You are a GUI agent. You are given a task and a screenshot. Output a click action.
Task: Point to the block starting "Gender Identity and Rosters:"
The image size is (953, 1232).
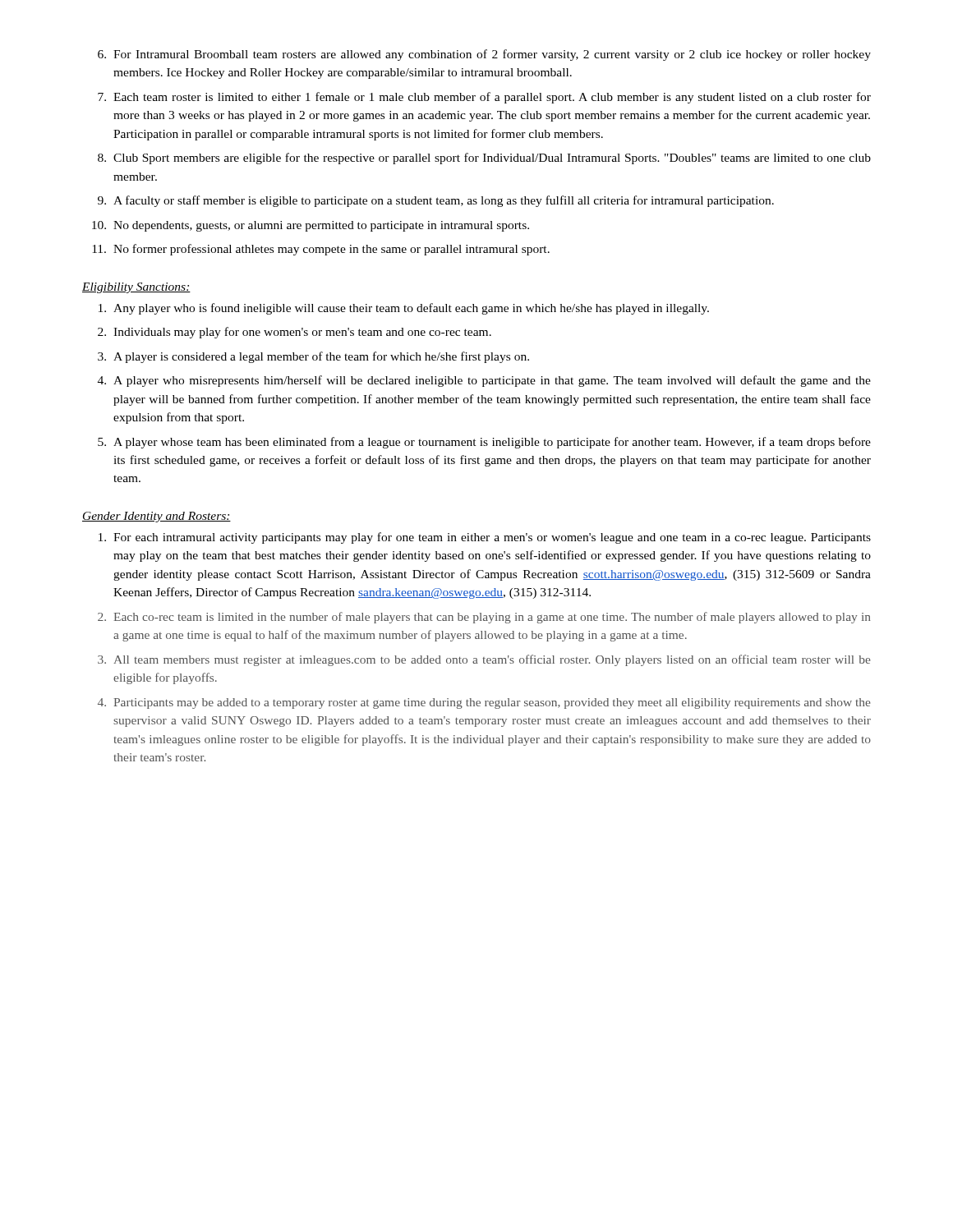(156, 515)
